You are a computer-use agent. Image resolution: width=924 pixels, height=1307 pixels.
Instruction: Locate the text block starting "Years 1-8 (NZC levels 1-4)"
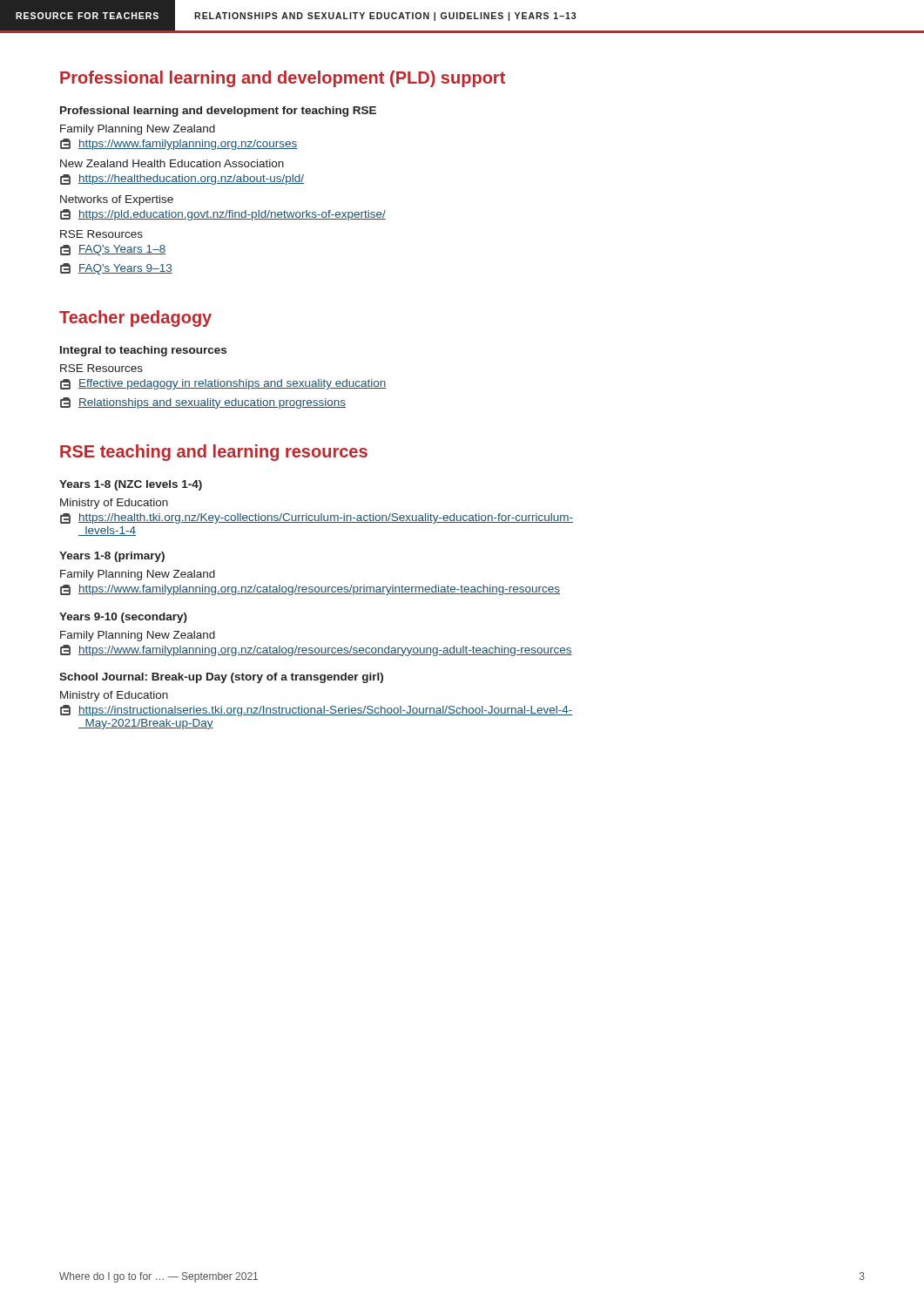click(x=131, y=484)
